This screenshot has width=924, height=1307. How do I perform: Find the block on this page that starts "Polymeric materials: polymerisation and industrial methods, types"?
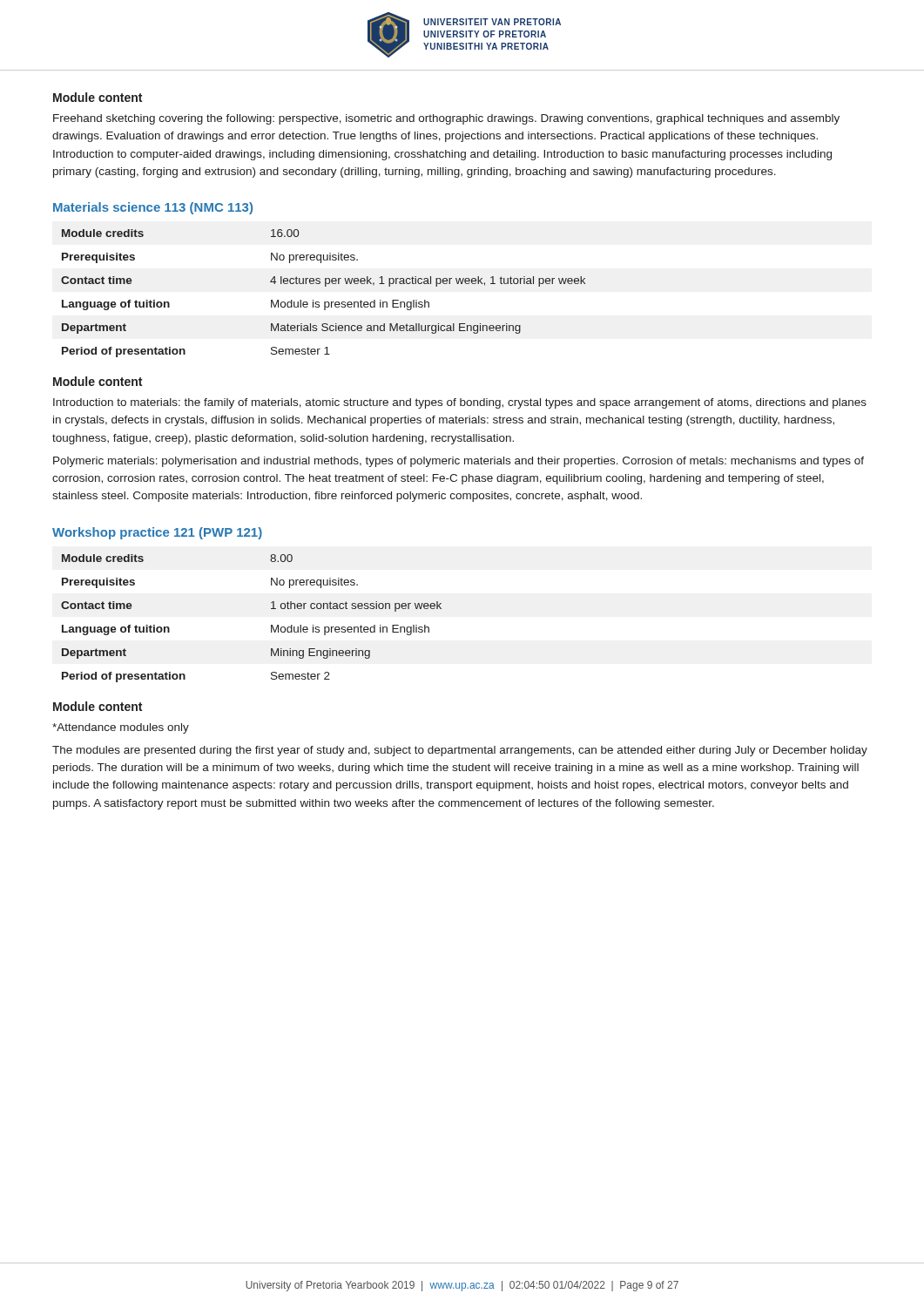(x=458, y=478)
